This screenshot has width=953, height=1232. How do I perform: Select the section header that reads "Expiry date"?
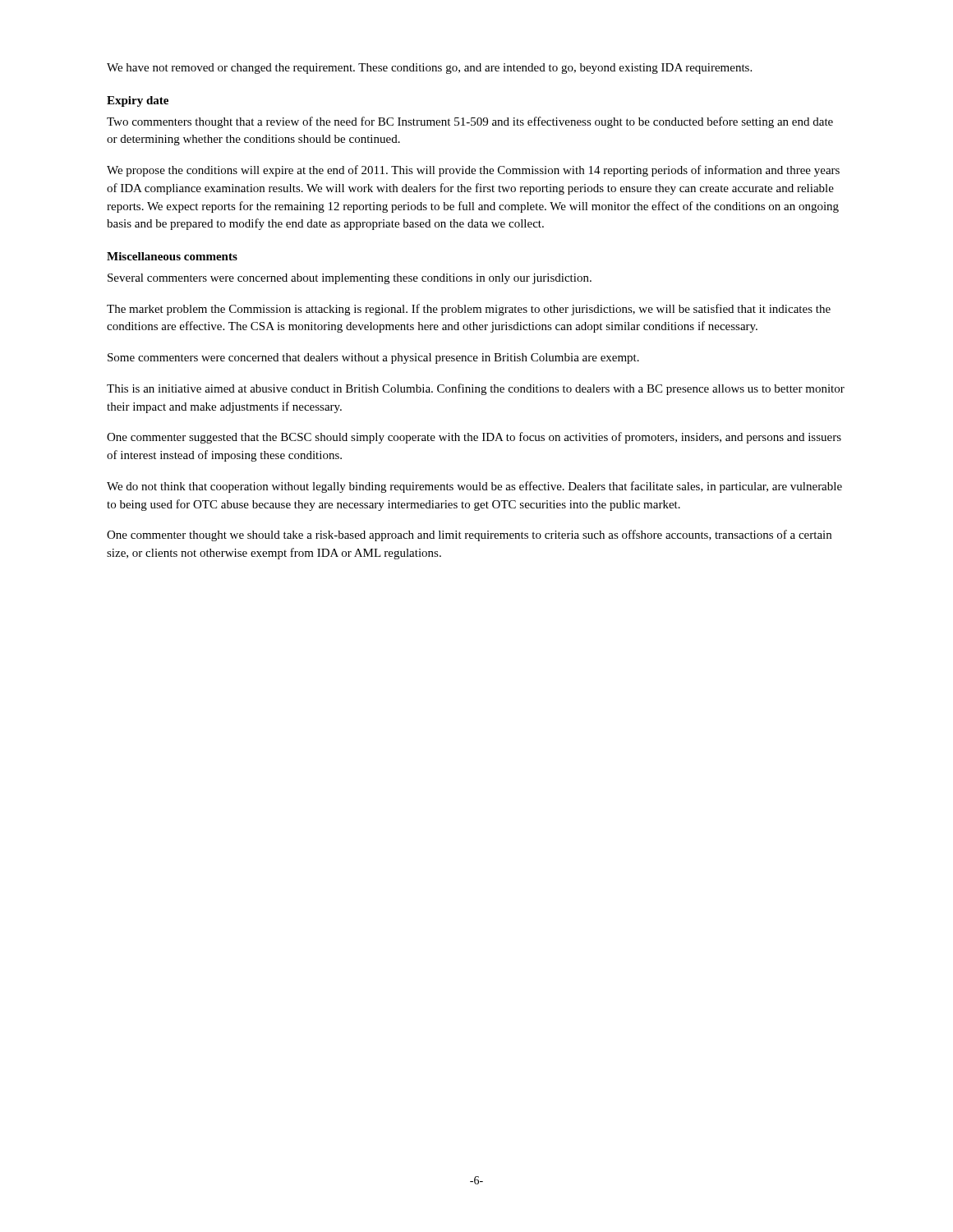click(x=138, y=100)
